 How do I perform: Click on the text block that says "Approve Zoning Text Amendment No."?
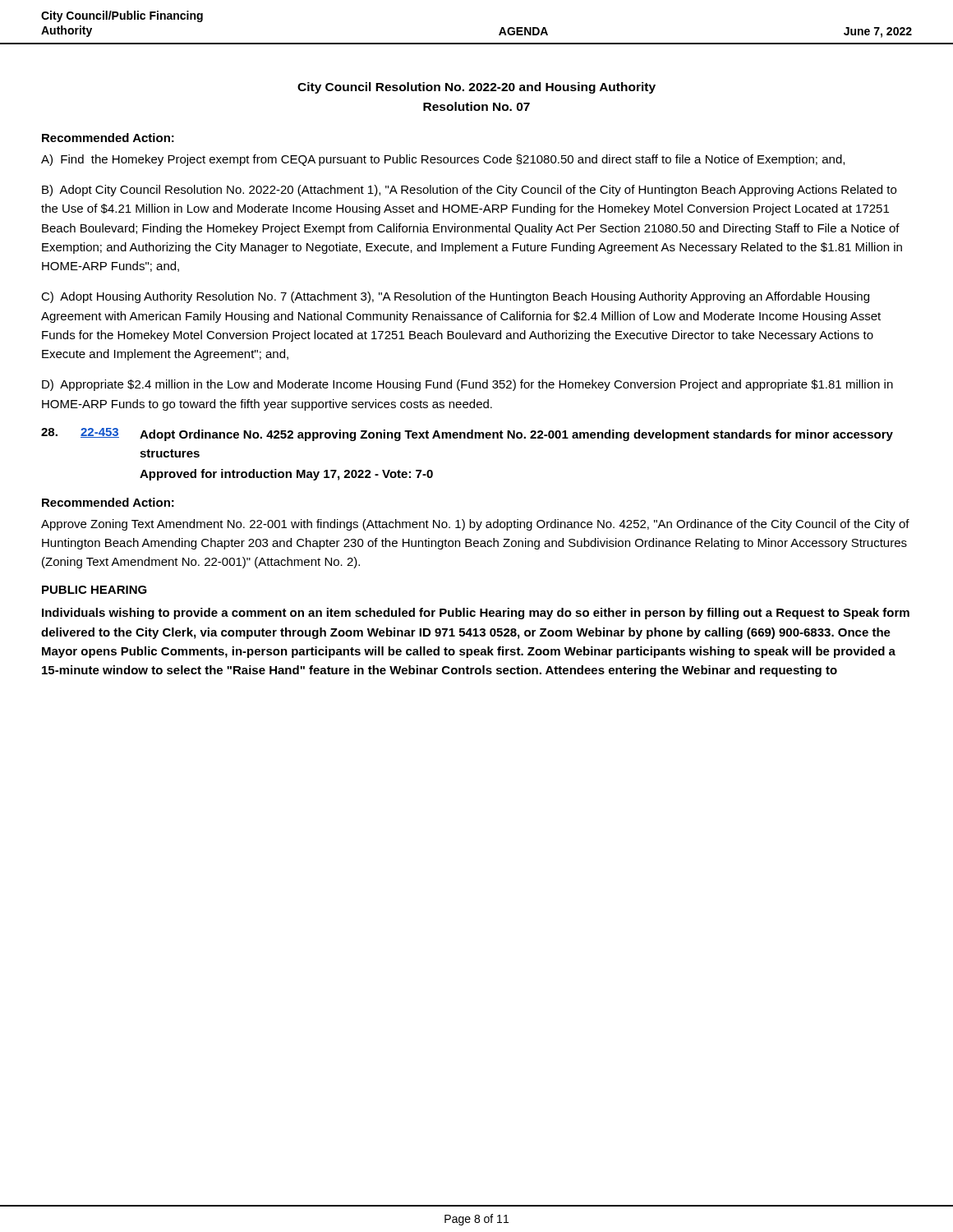[475, 542]
